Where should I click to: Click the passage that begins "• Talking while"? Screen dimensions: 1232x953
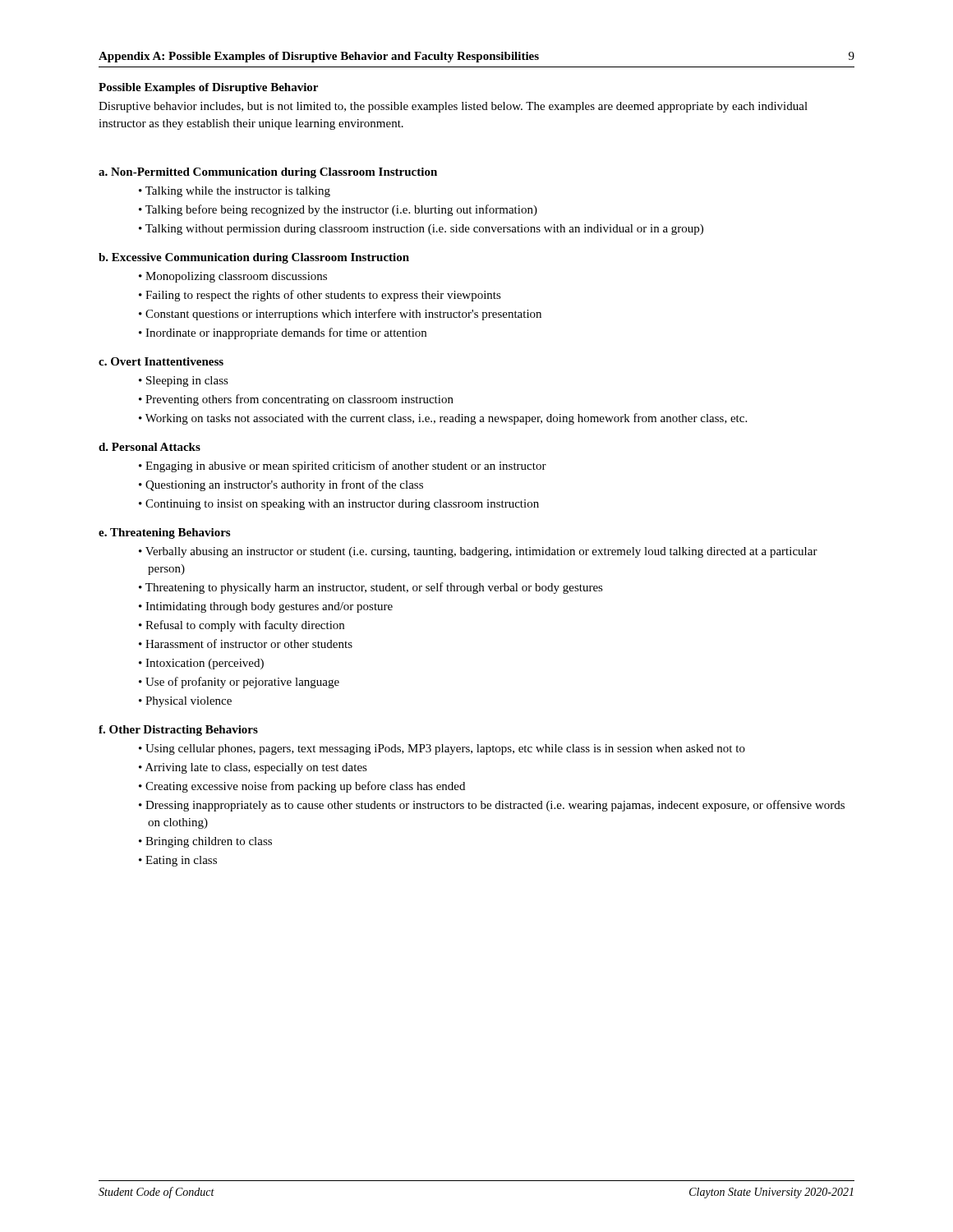tap(234, 191)
